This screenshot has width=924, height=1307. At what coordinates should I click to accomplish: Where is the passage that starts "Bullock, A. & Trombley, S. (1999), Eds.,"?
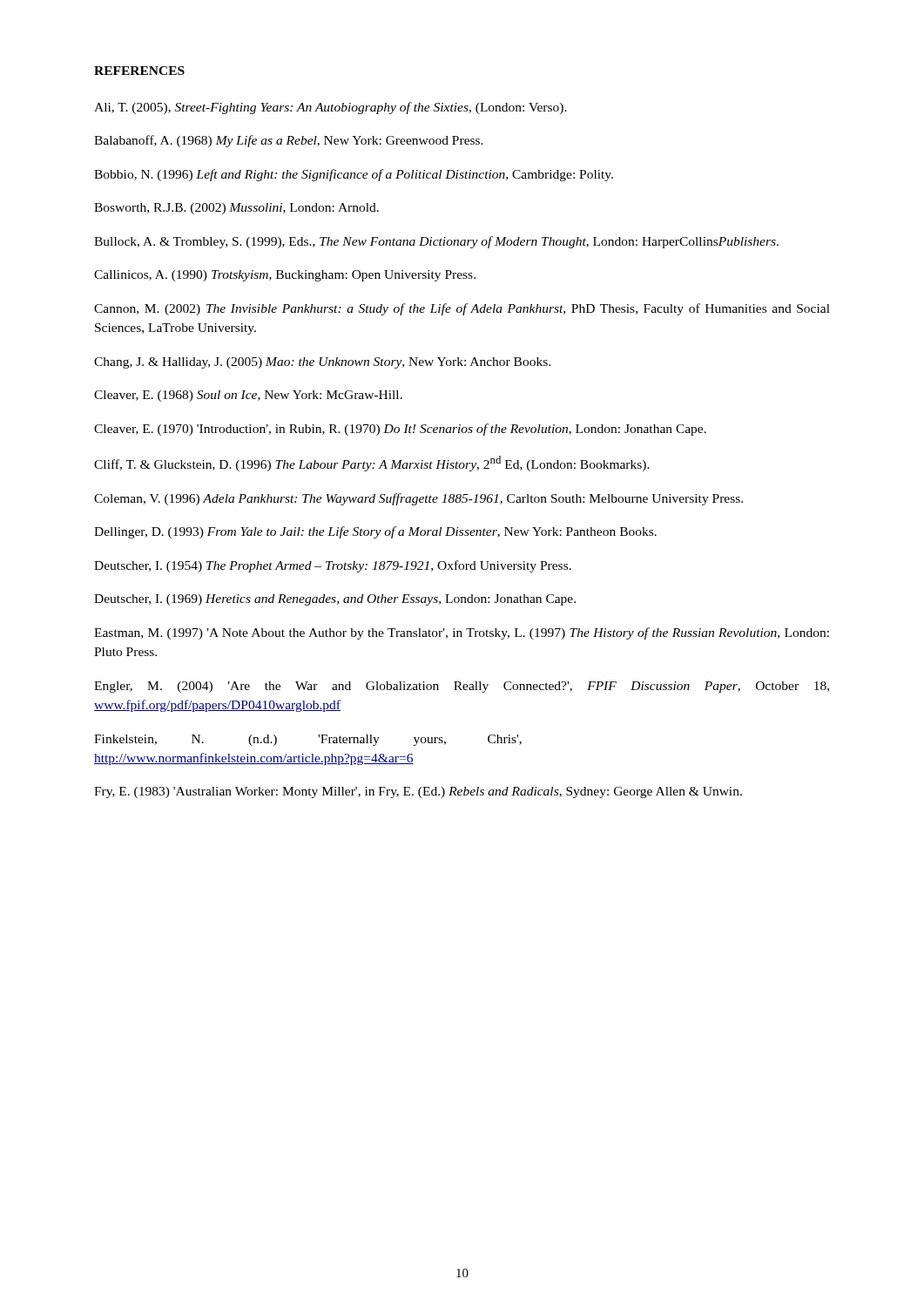point(437,241)
